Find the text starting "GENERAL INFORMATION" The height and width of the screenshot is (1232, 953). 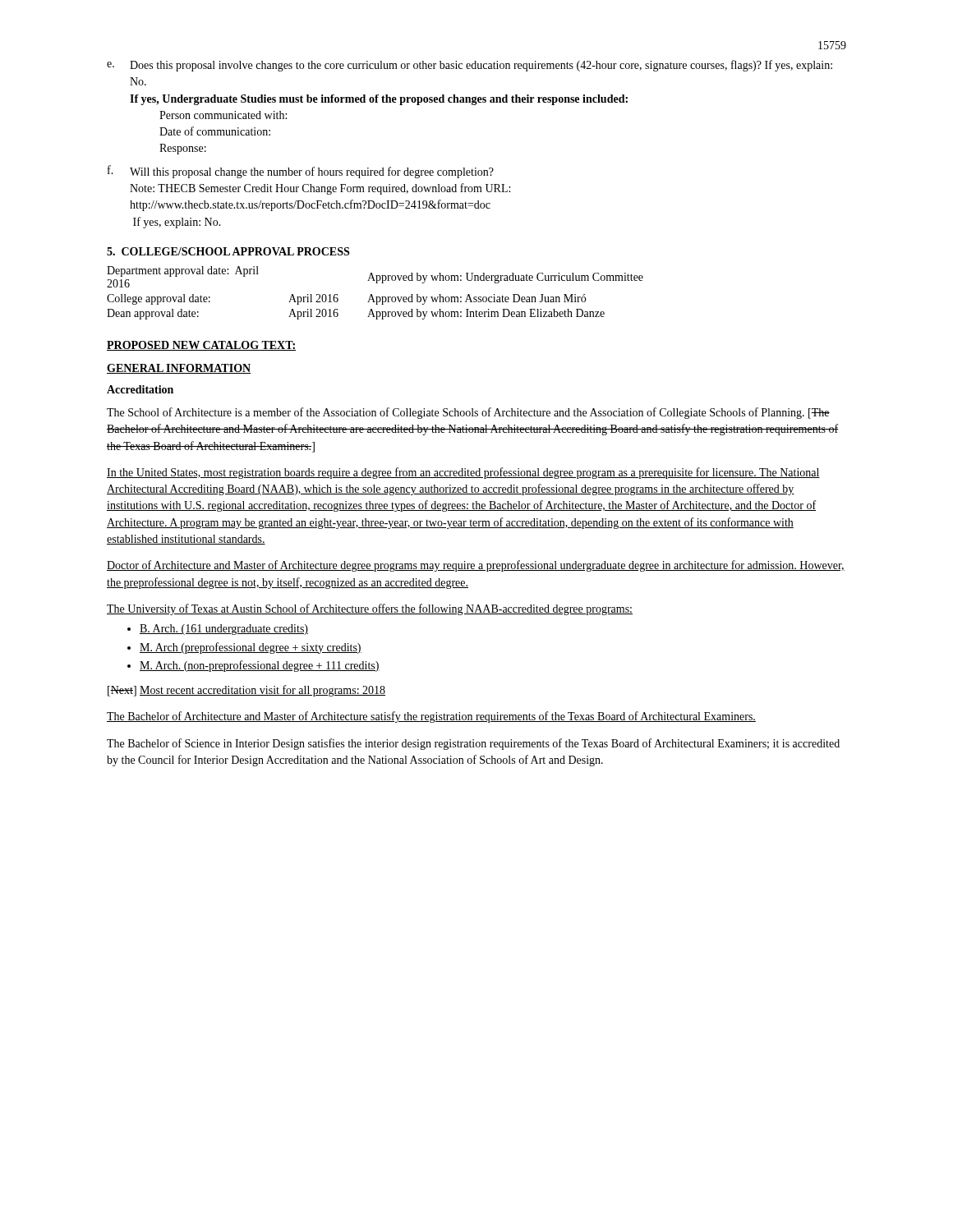pyautogui.click(x=179, y=368)
